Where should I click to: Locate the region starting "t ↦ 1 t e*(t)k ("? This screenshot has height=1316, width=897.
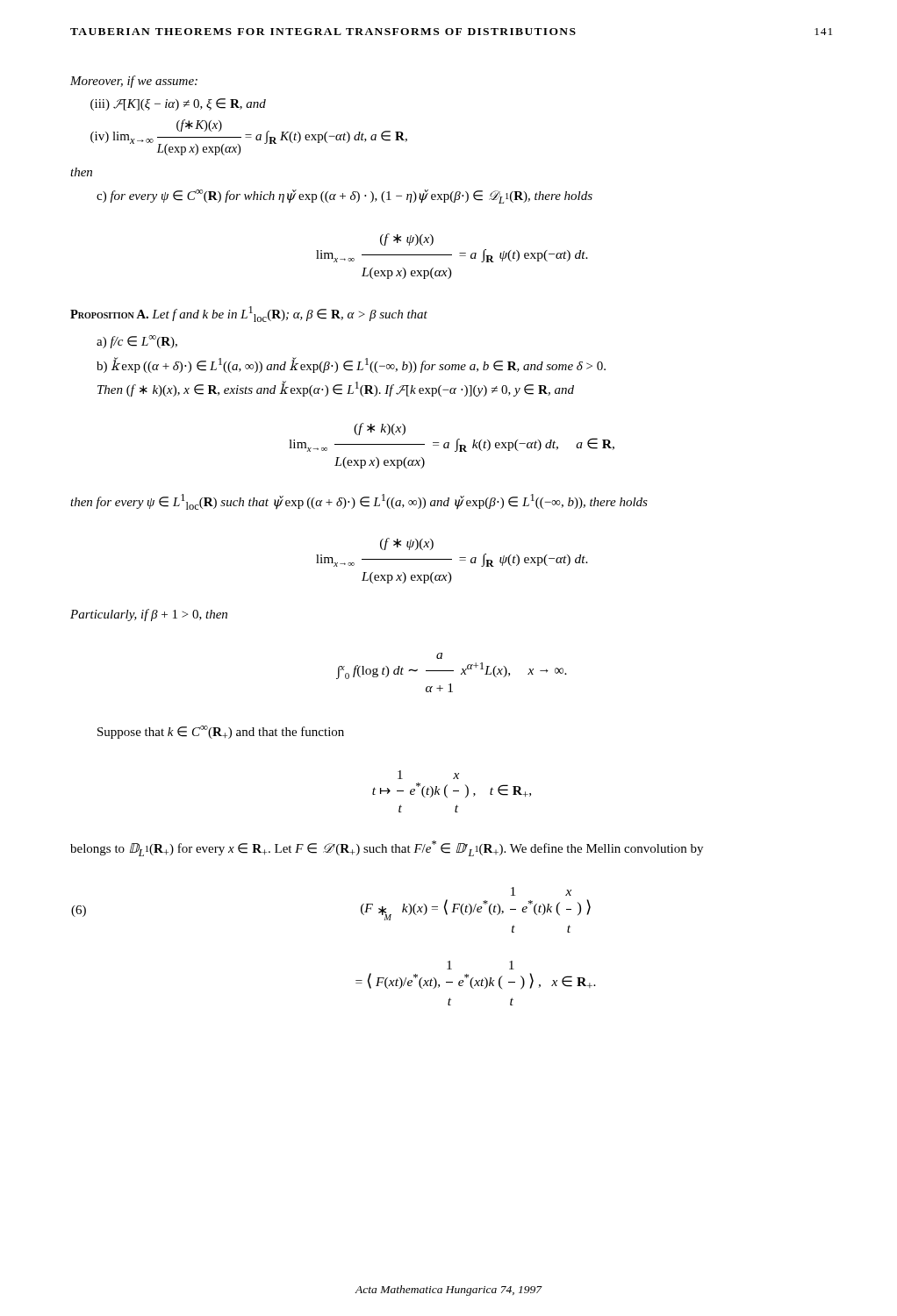click(x=452, y=791)
